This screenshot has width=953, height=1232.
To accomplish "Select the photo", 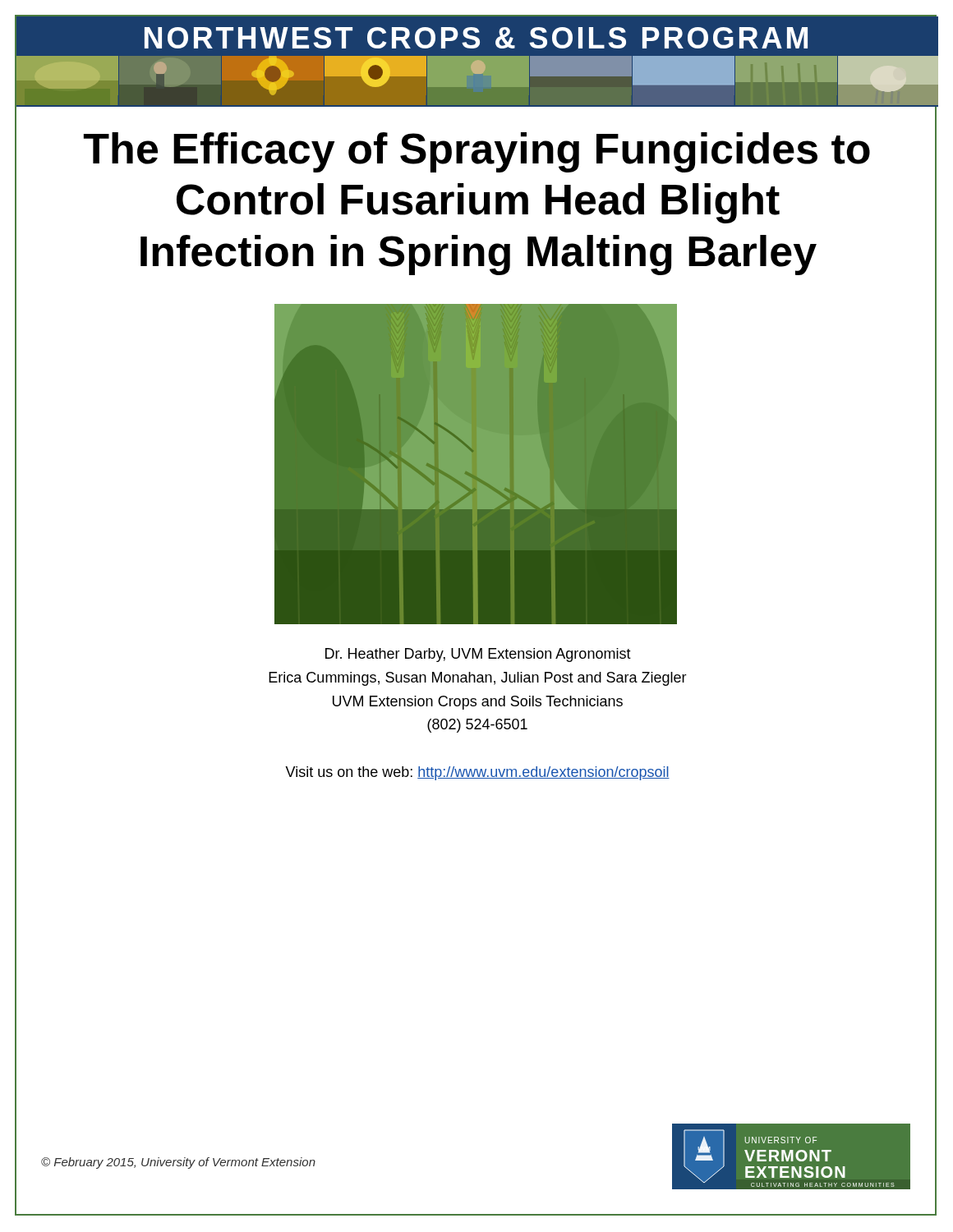I will [x=476, y=464].
